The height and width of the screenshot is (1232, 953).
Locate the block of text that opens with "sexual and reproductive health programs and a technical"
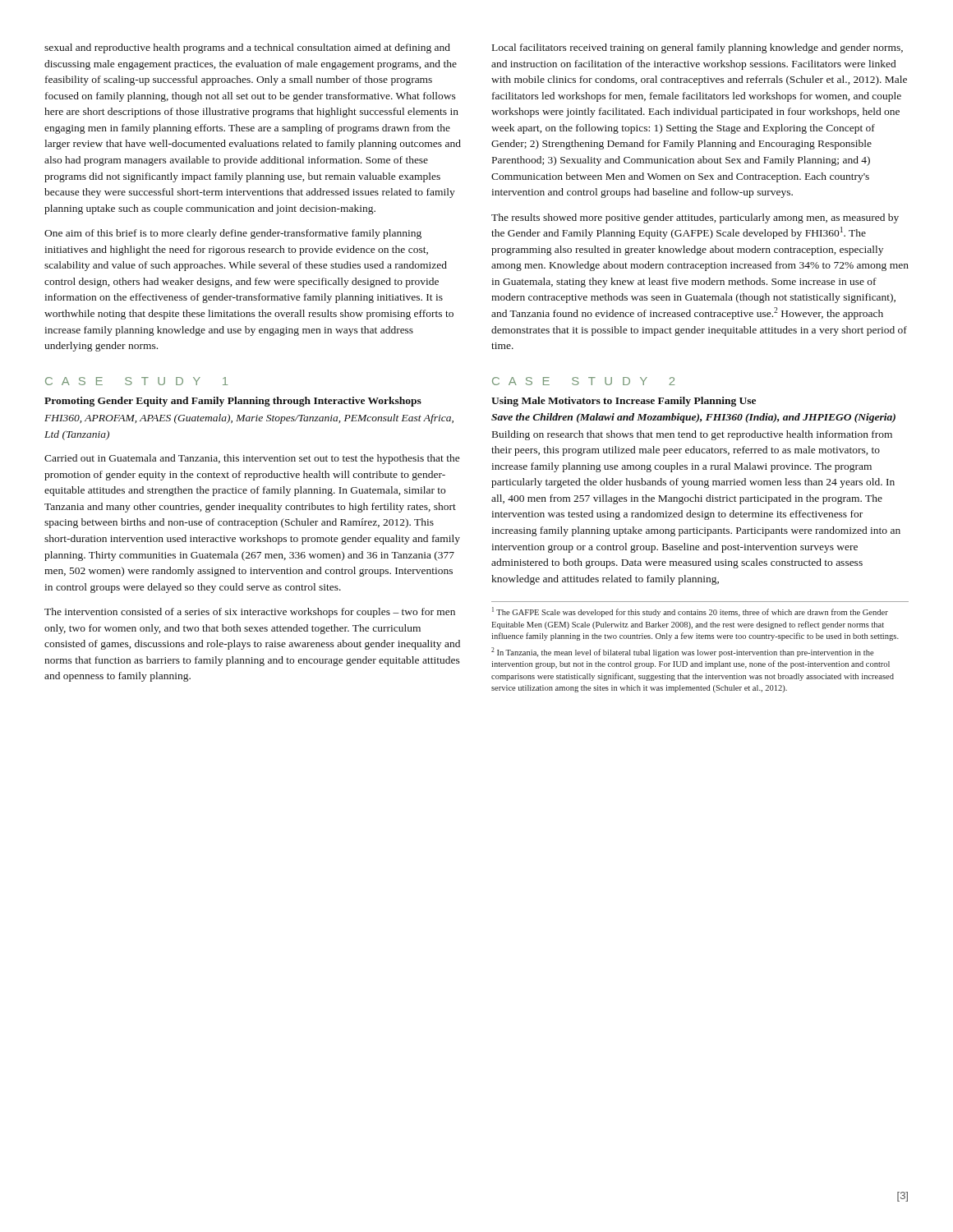tap(253, 128)
